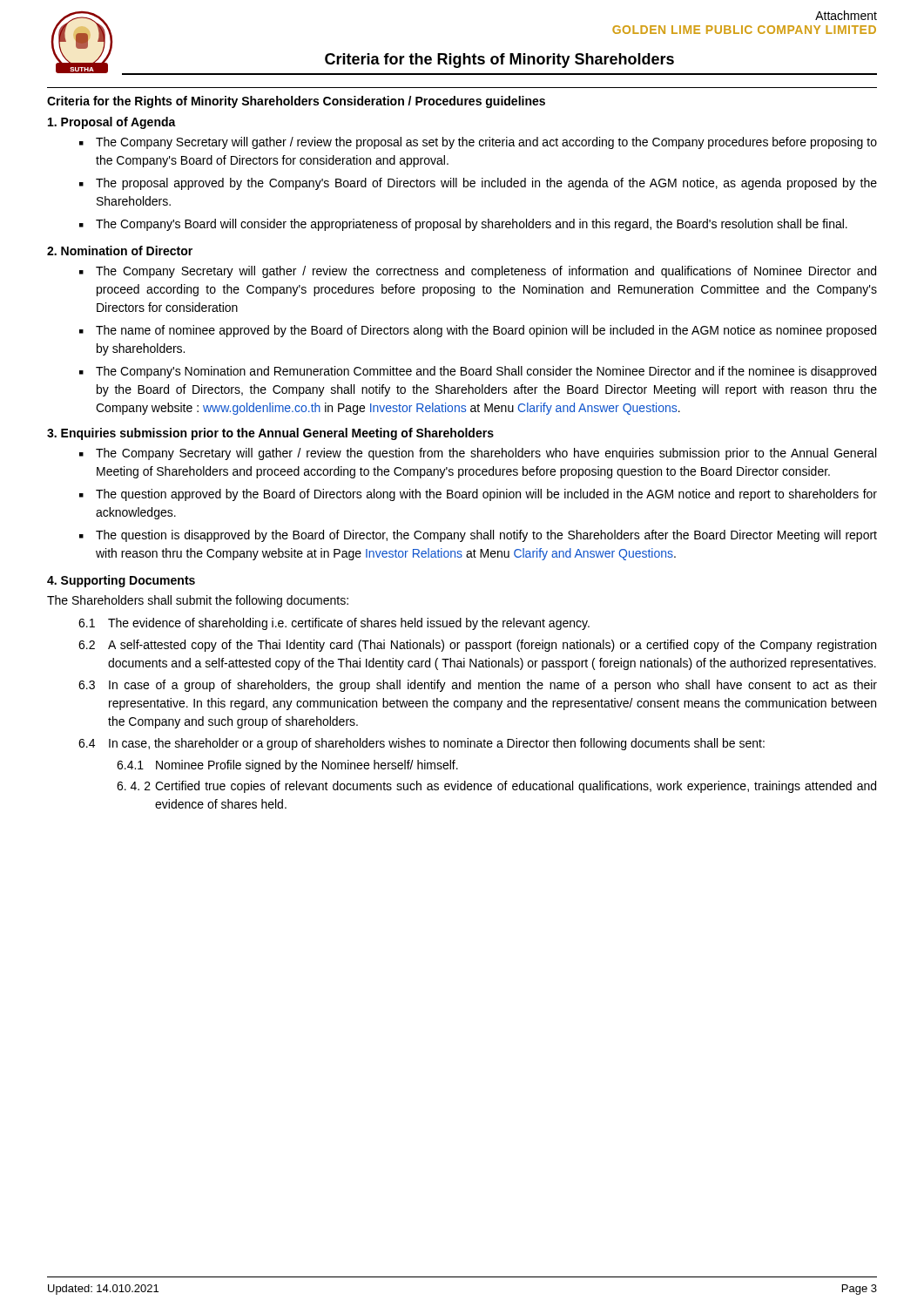924x1307 pixels.
Task: Locate the list item with the text "6.1 The evidence of shareholding i.e. certificate"
Action: point(334,624)
